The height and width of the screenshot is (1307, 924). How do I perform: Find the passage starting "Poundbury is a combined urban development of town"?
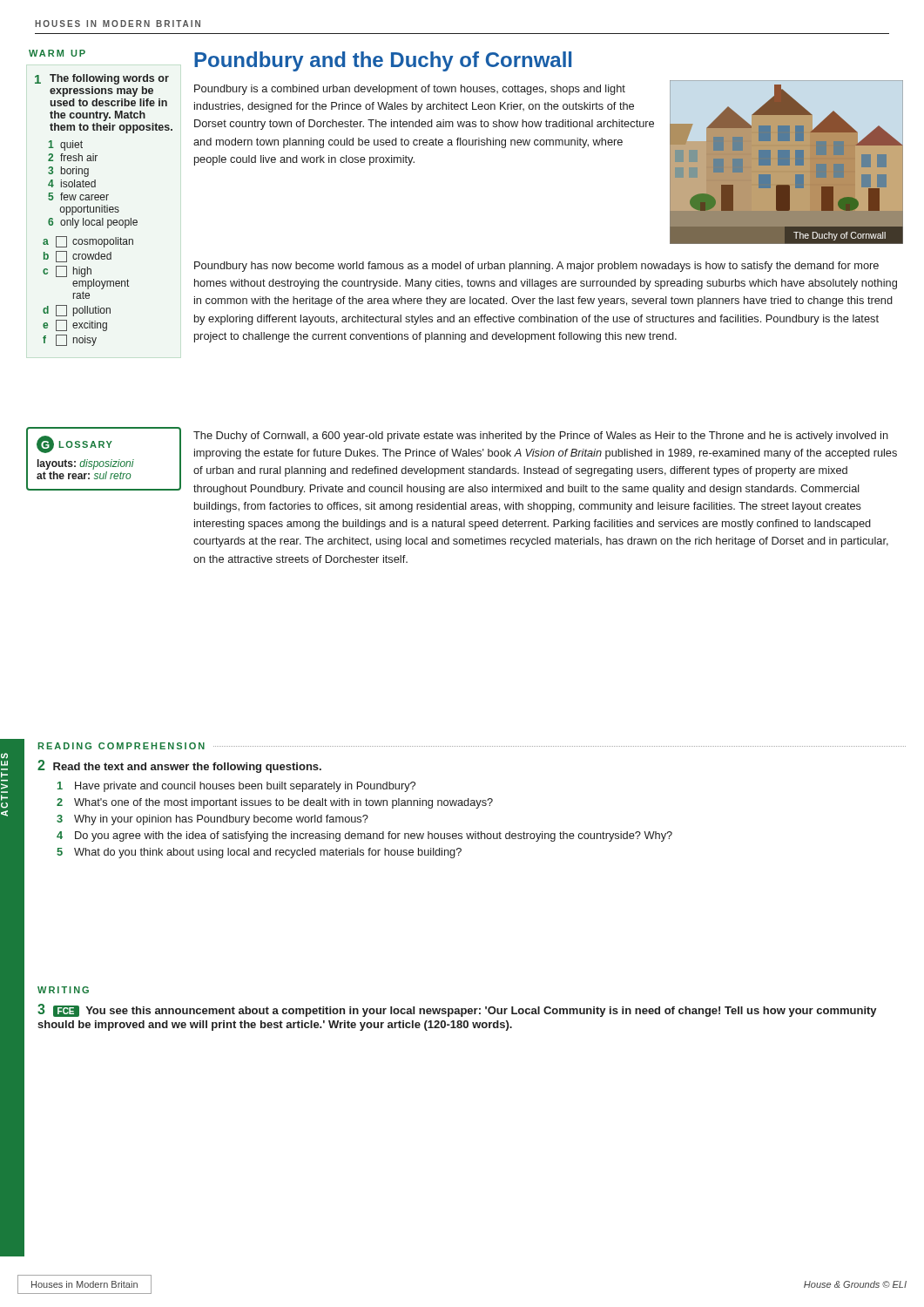coord(424,124)
